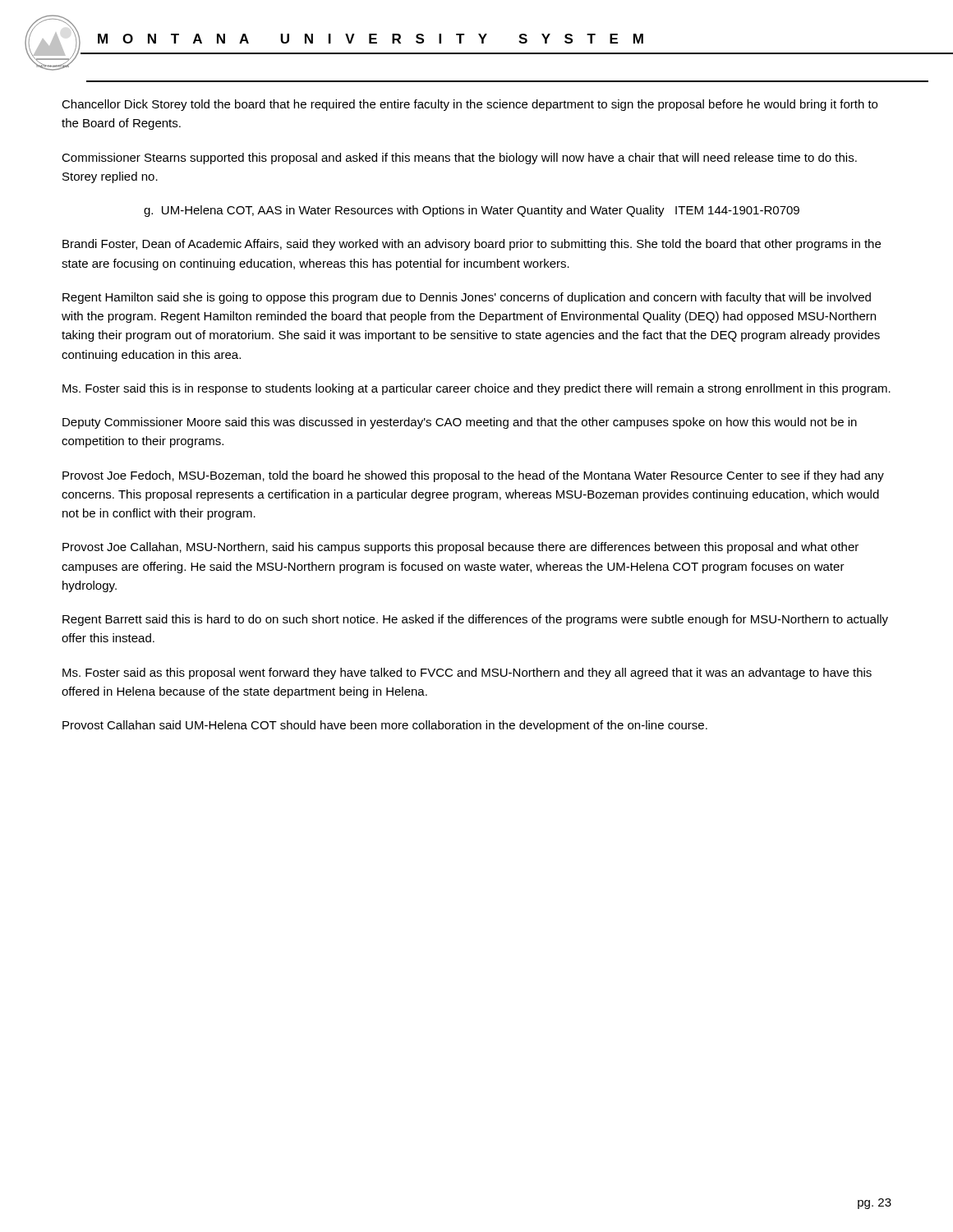The width and height of the screenshot is (953, 1232).
Task: Locate the logo
Action: point(53,43)
